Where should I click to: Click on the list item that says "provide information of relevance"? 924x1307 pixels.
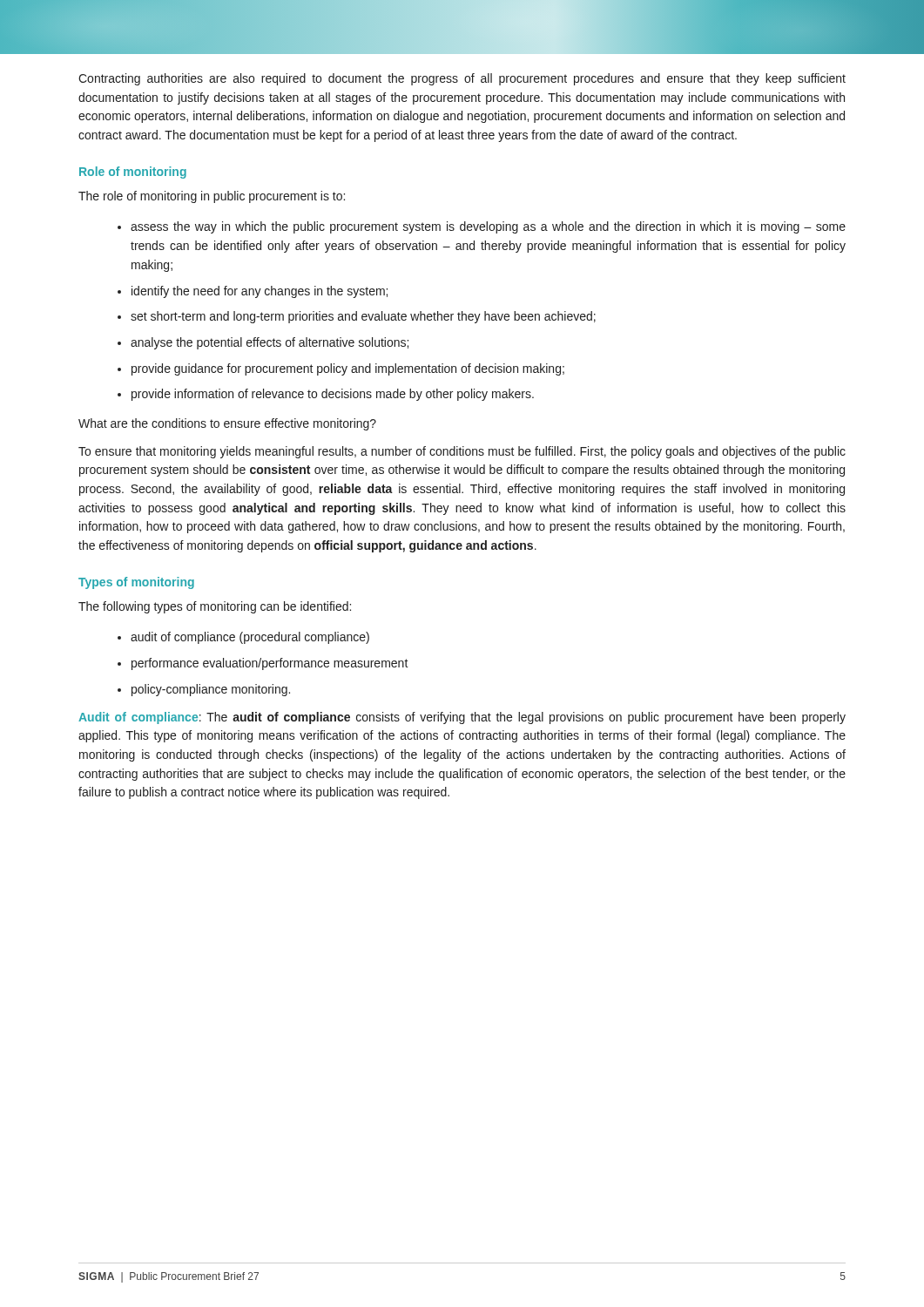[488, 395]
